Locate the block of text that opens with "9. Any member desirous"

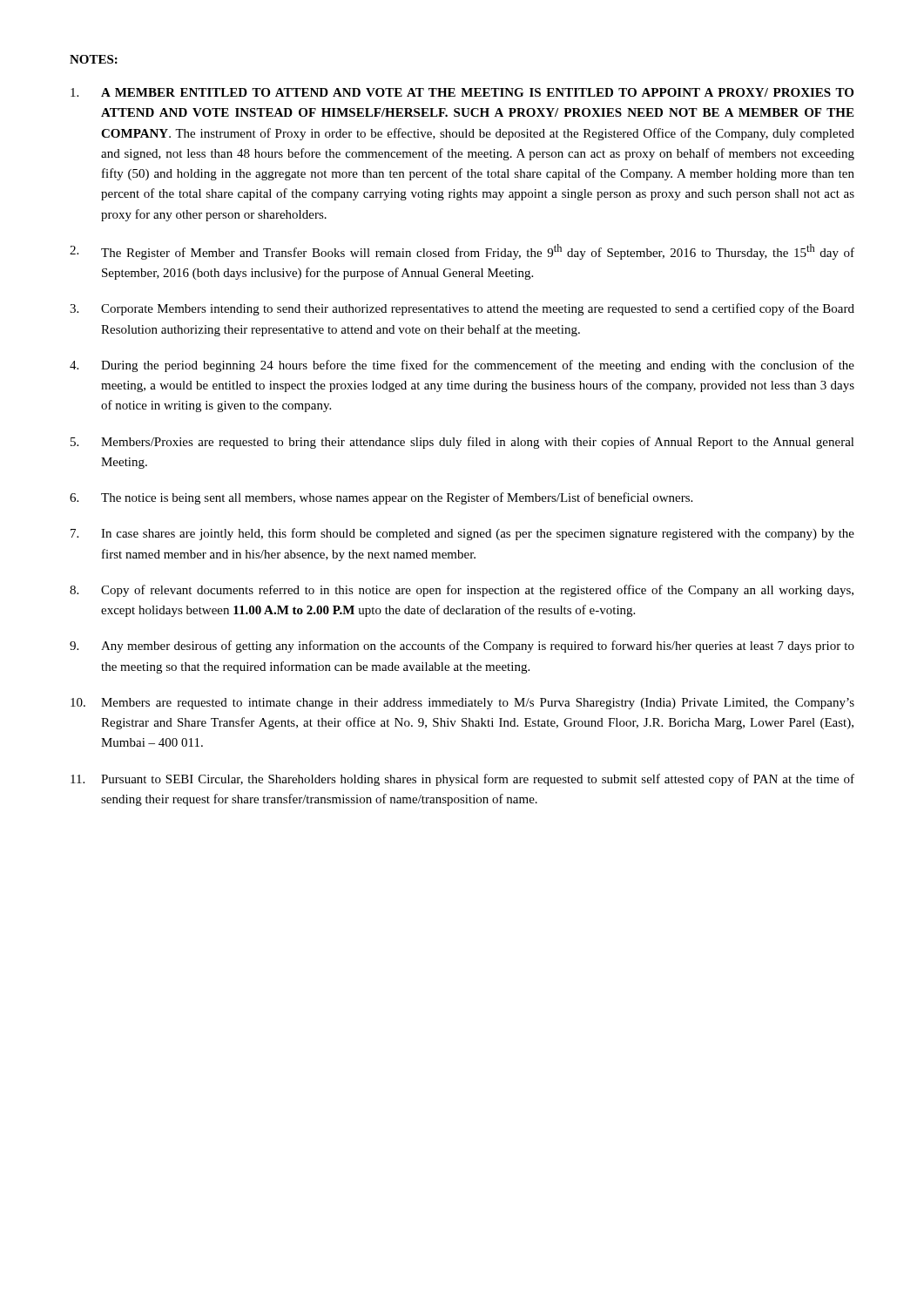(462, 657)
